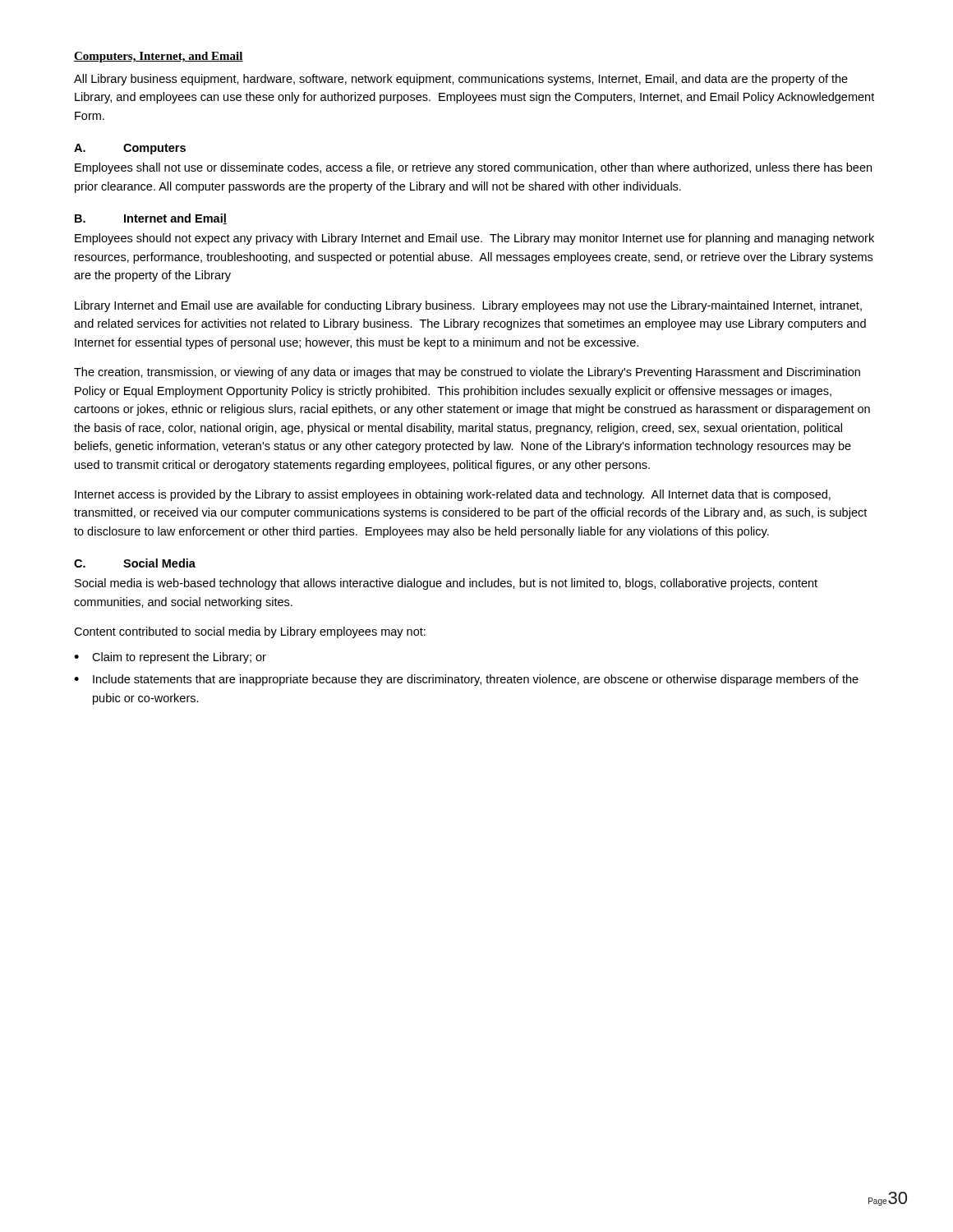Select the element starting "Content contributed to social"
The height and width of the screenshot is (1232, 953).
tap(250, 632)
